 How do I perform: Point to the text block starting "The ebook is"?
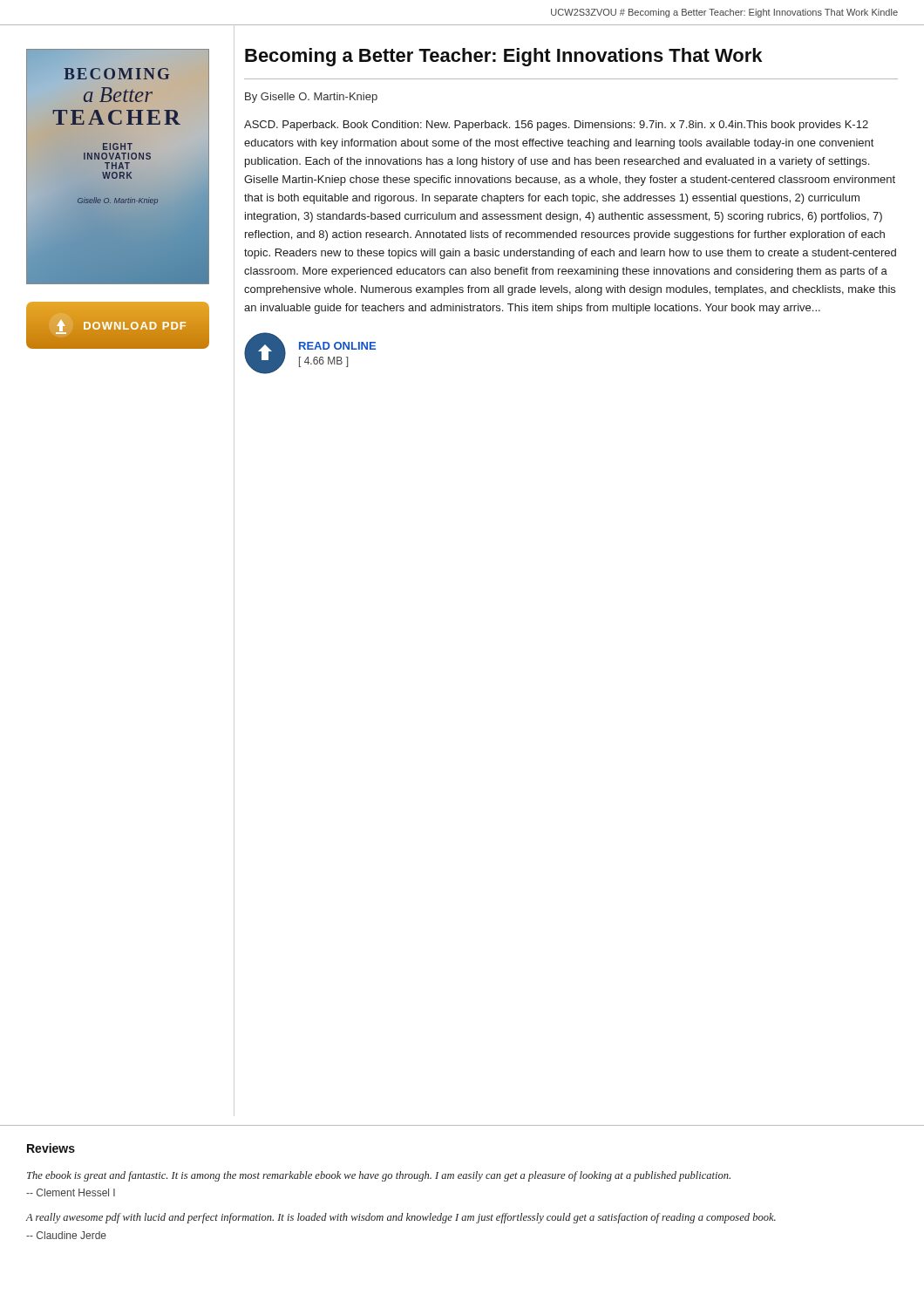point(462,1183)
